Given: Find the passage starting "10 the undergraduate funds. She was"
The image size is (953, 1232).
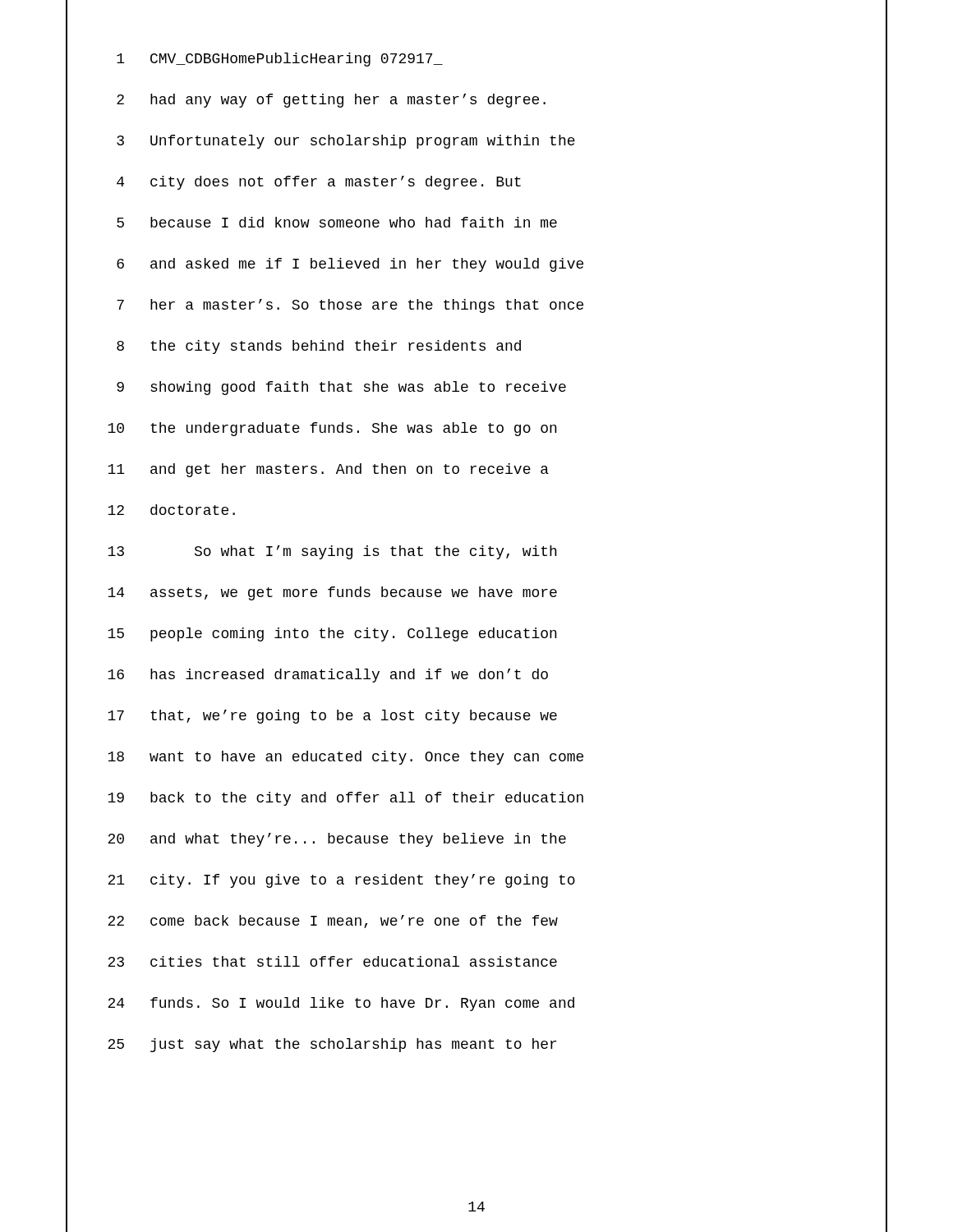Looking at the screenshot, I should (x=476, y=429).
